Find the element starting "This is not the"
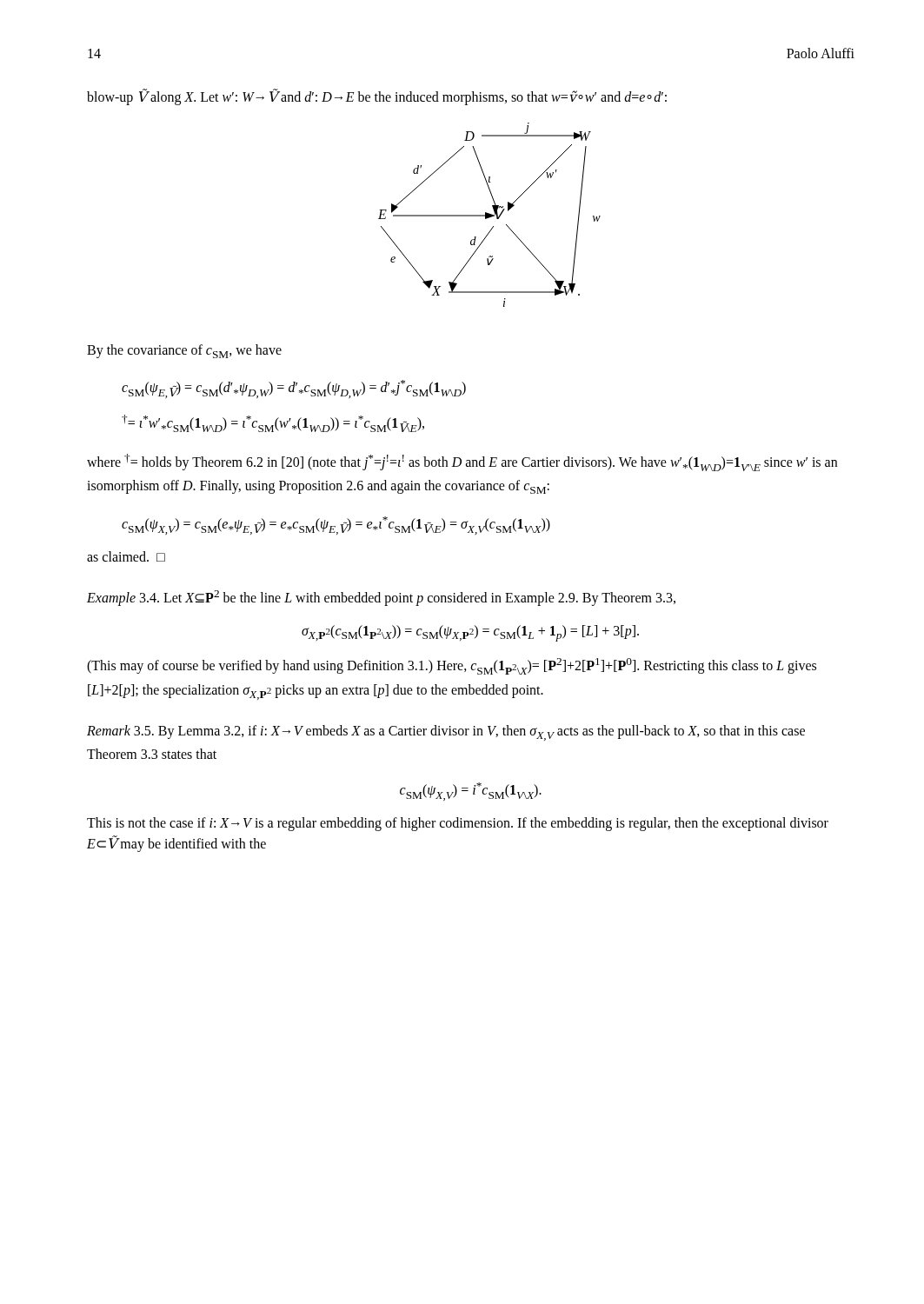 (x=458, y=833)
